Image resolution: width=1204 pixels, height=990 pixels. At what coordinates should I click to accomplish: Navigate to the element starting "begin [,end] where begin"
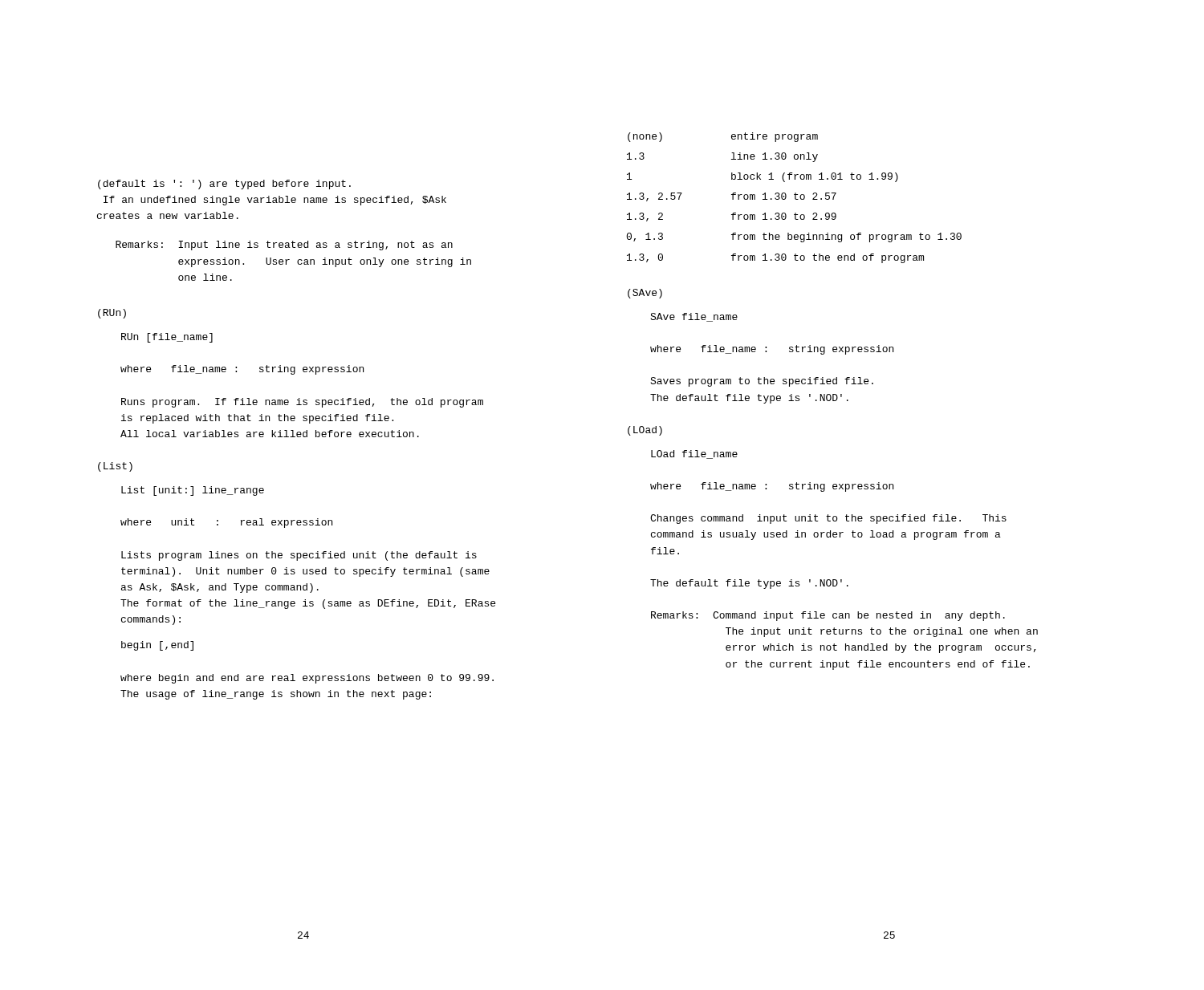coord(308,670)
